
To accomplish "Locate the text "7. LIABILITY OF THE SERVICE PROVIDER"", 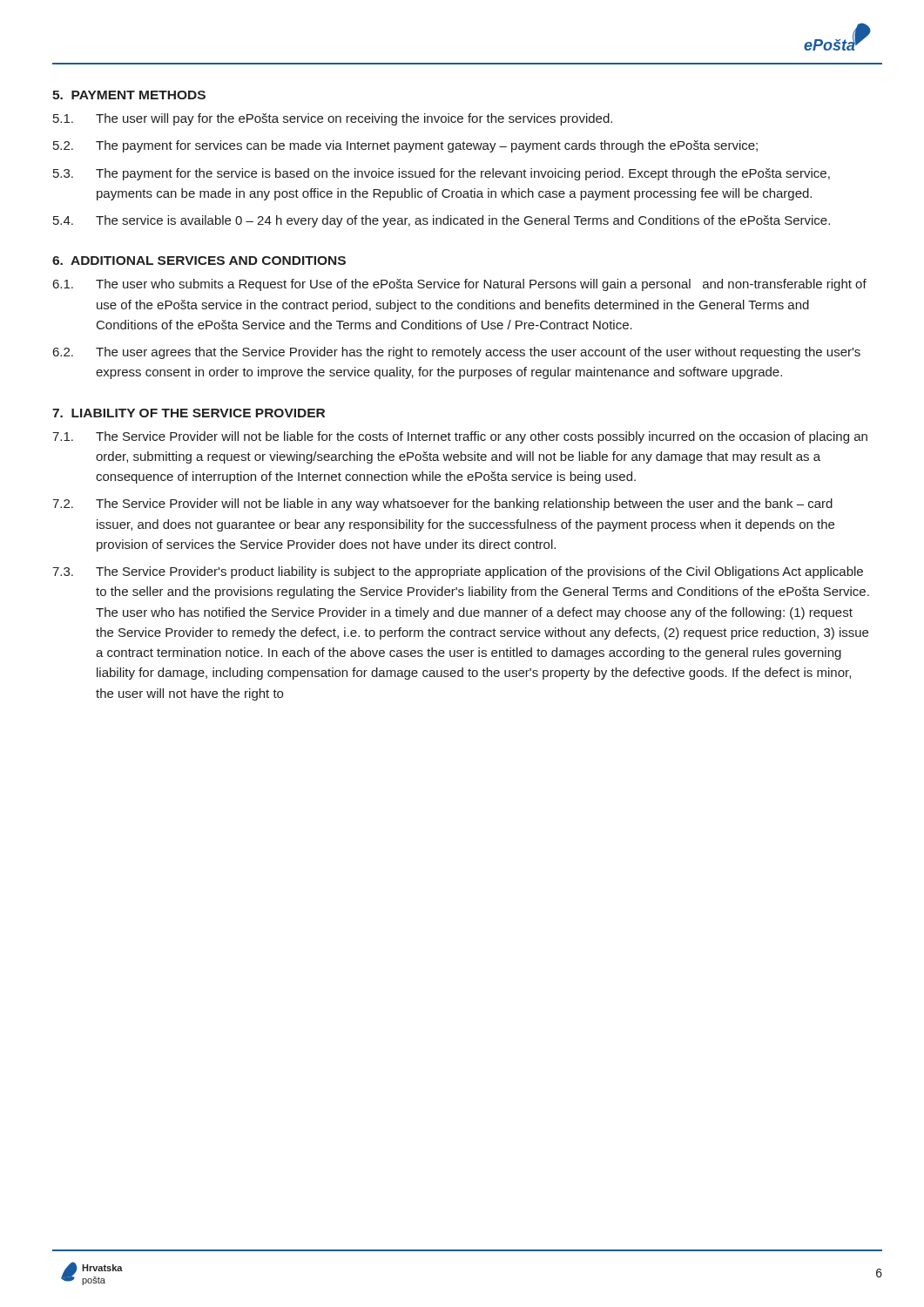I will click(189, 412).
